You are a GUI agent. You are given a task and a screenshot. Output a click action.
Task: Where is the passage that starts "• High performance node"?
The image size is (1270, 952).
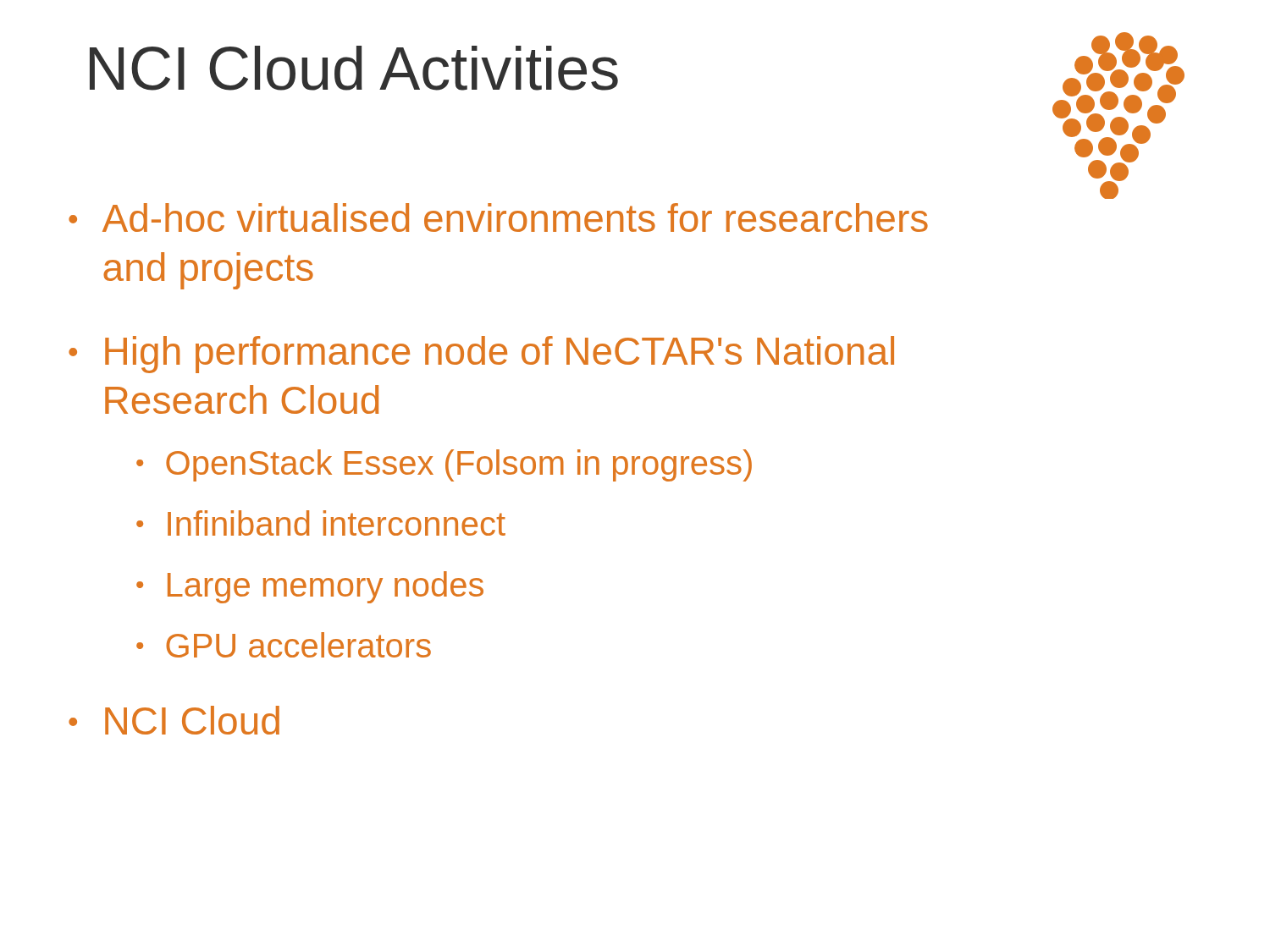pos(482,376)
